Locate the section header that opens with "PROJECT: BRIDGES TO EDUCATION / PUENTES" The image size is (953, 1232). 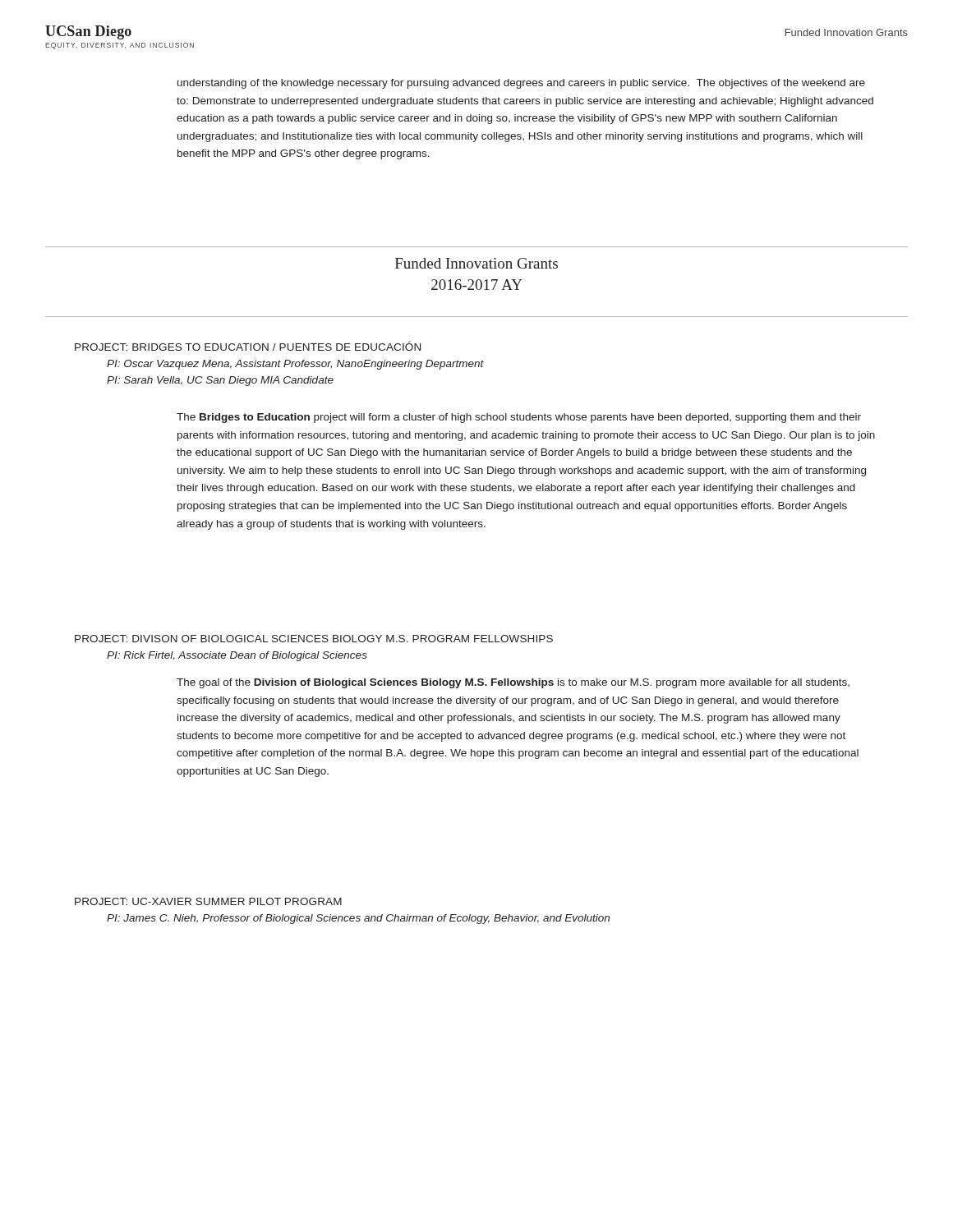476,365
